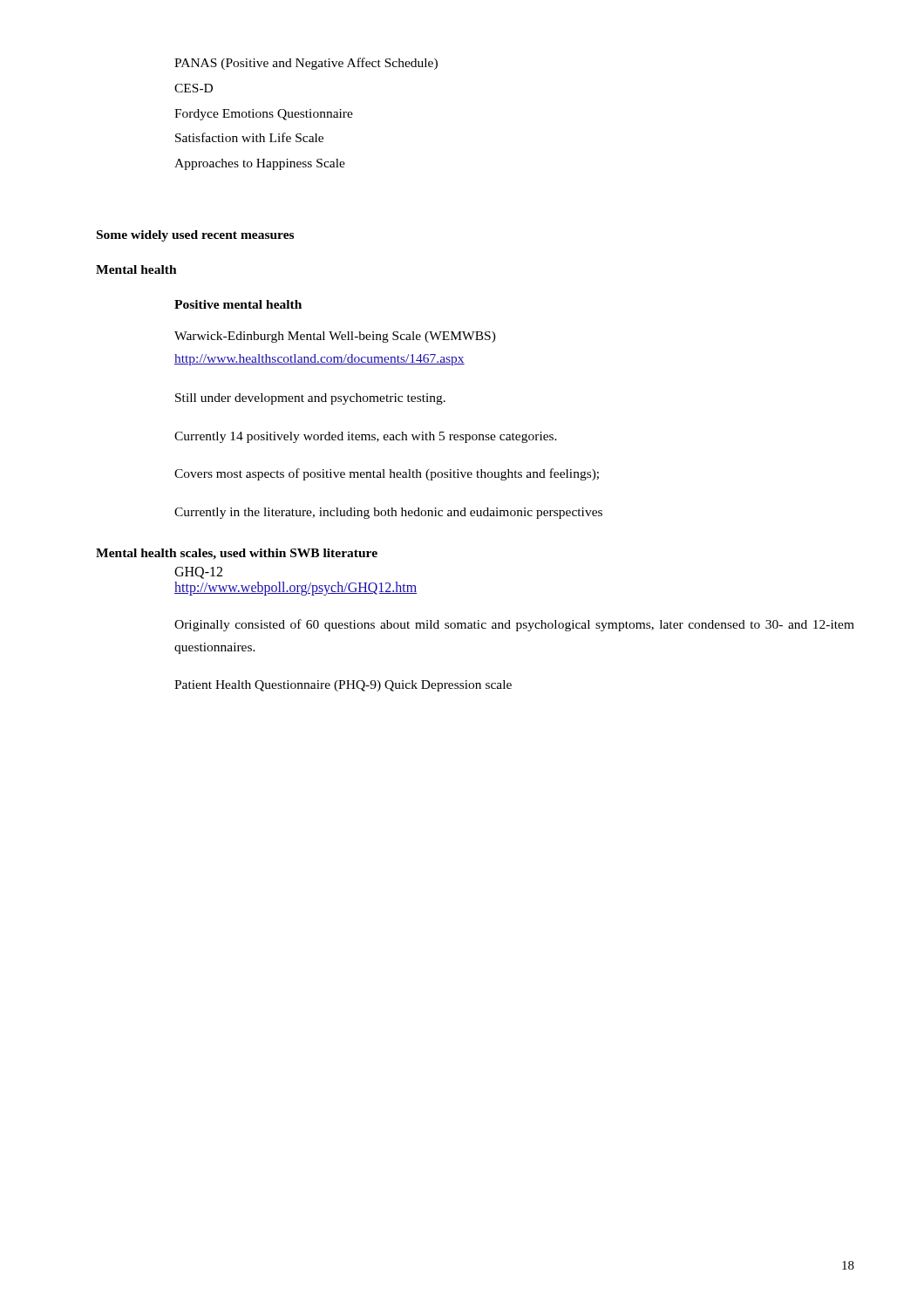Click on the text that reads "GHQ-12 http://www.webpoll.org/psych/GHQ12.htm"
This screenshot has height=1308, width=924.
(x=296, y=580)
